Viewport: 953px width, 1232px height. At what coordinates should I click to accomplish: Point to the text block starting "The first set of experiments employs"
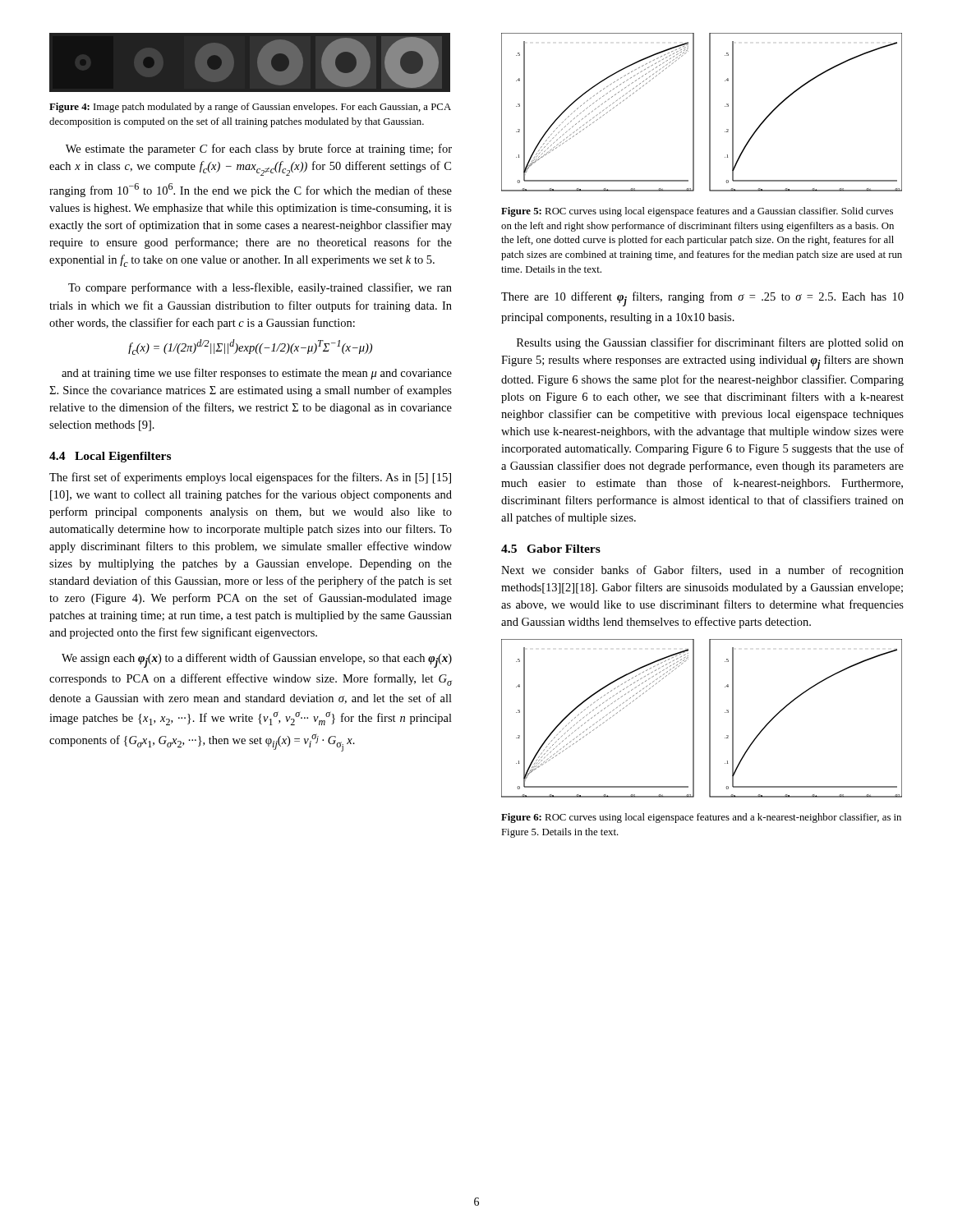pyautogui.click(x=251, y=555)
